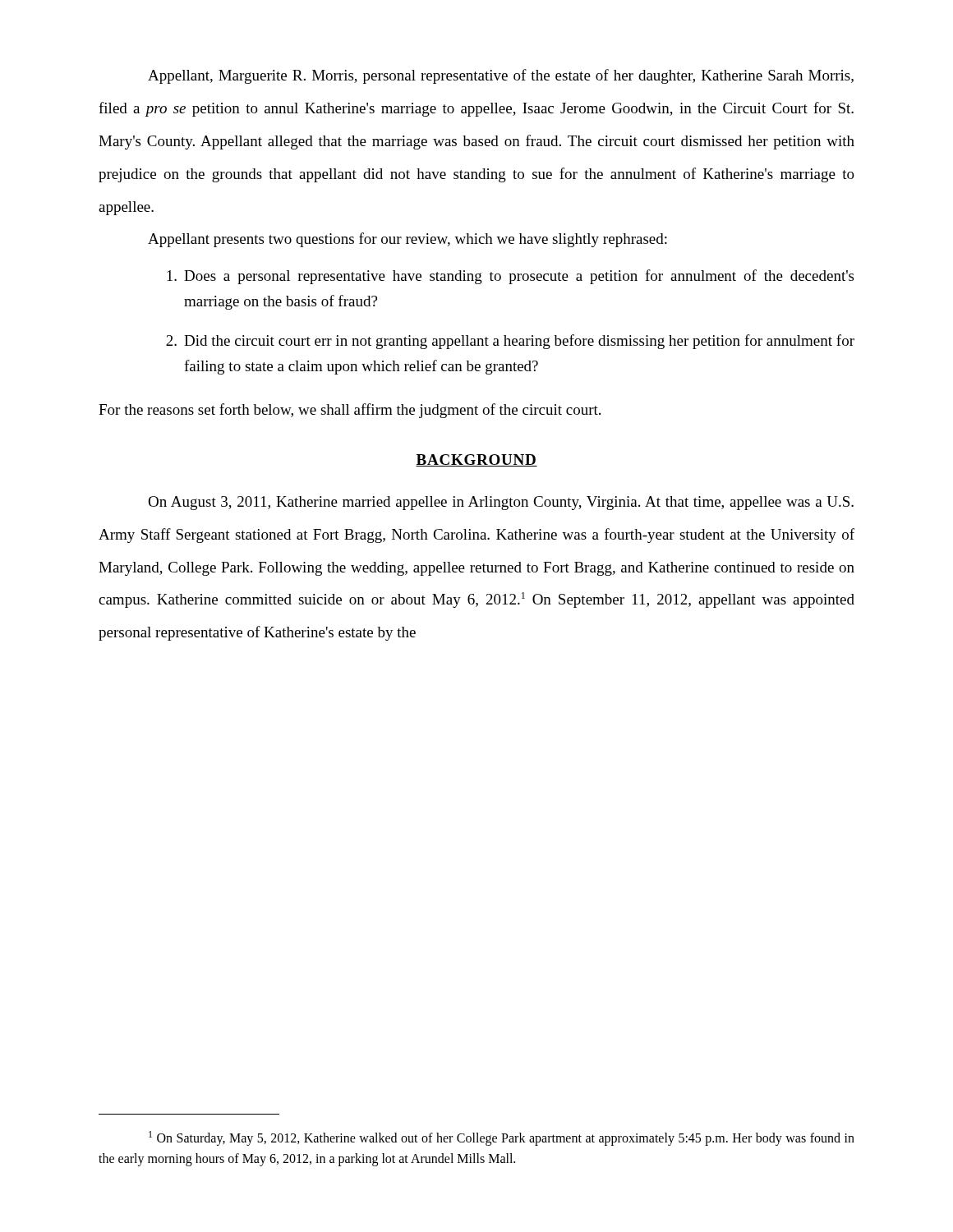The image size is (953, 1232).
Task: Click on the text block starting "Appellant presents two questions for our"
Action: coord(476,239)
